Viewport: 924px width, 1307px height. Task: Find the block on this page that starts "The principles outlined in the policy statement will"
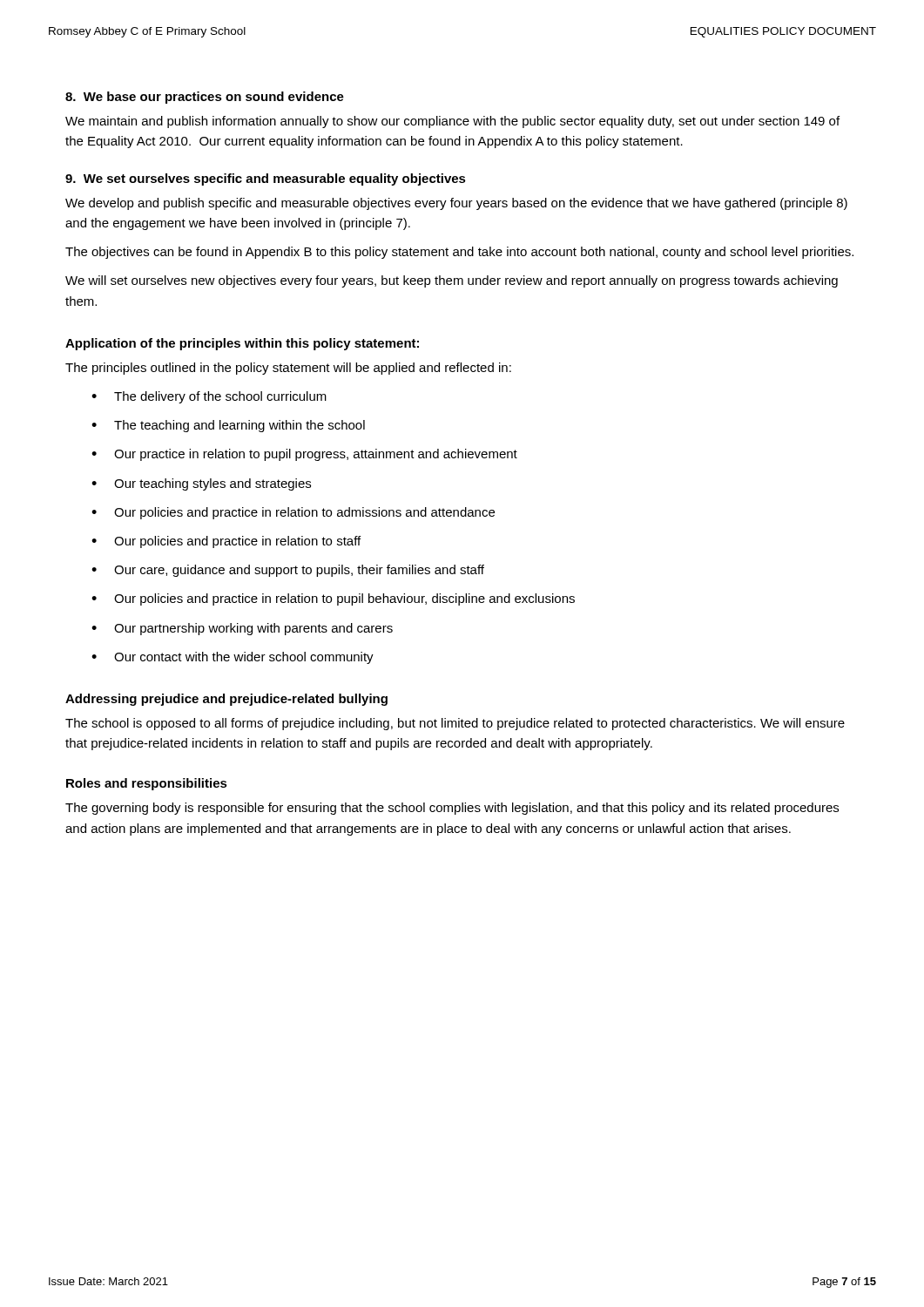[x=289, y=367]
